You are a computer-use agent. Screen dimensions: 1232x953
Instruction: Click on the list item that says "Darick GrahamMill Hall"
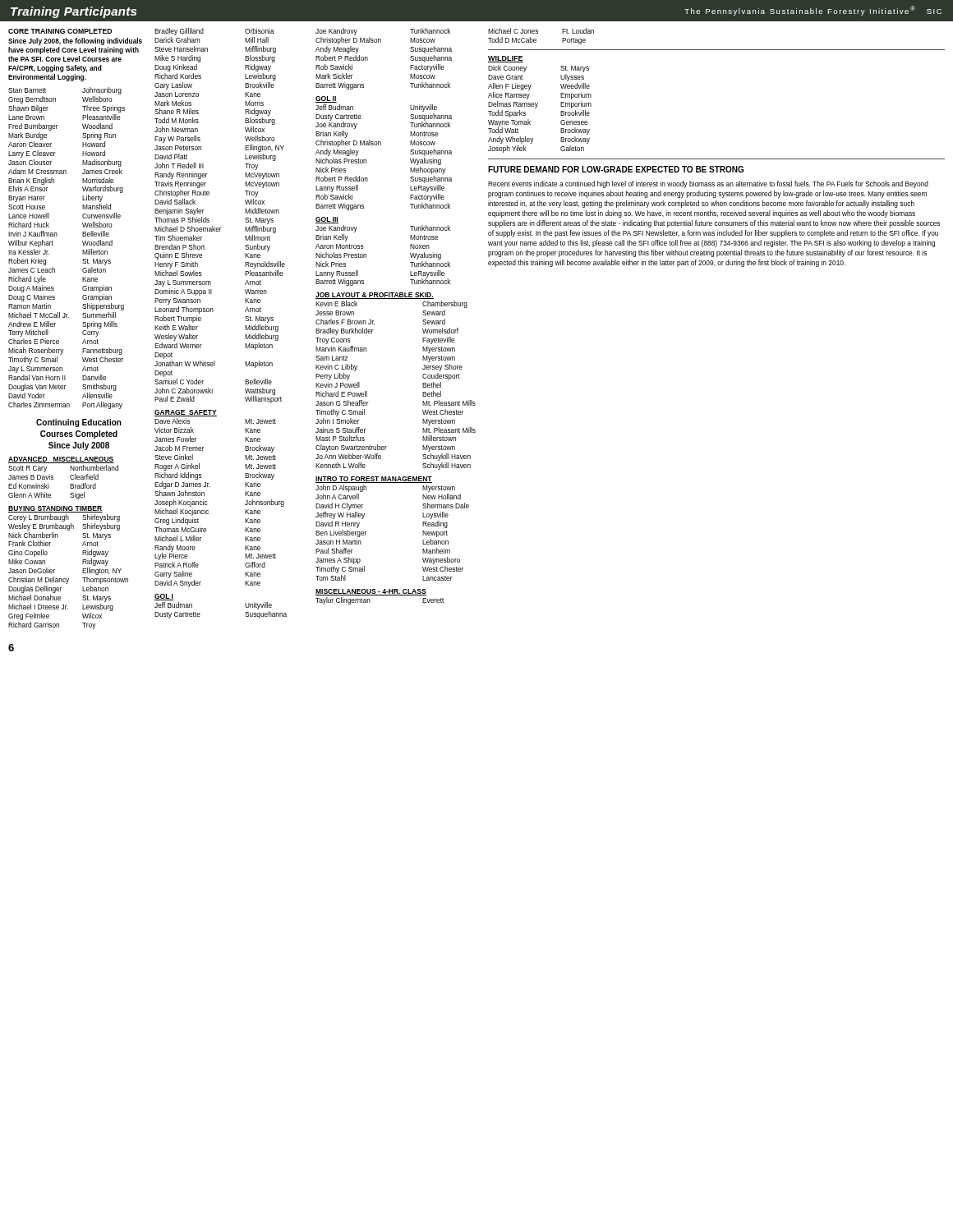click(212, 41)
